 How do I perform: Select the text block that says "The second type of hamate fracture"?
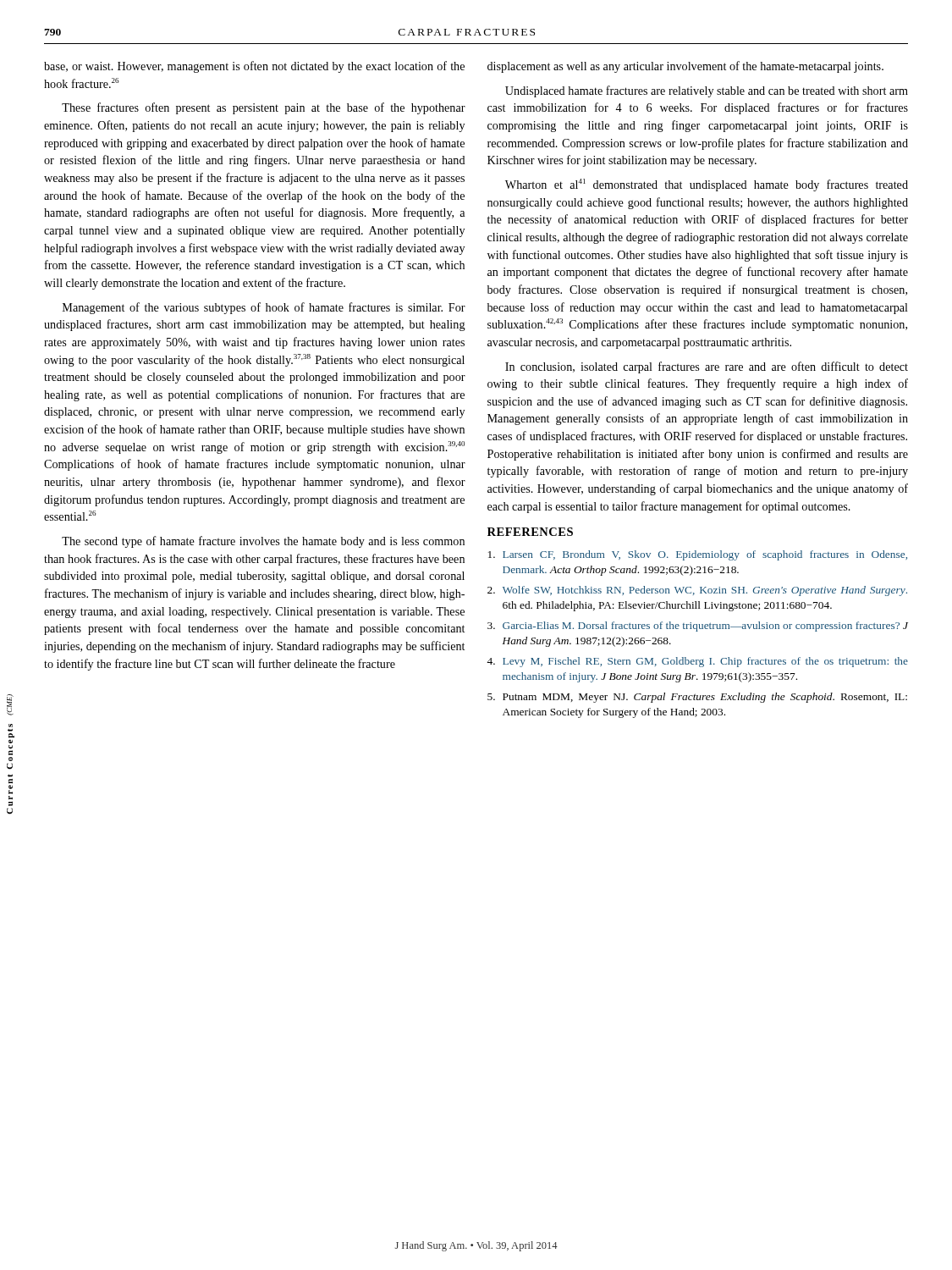[254, 603]
